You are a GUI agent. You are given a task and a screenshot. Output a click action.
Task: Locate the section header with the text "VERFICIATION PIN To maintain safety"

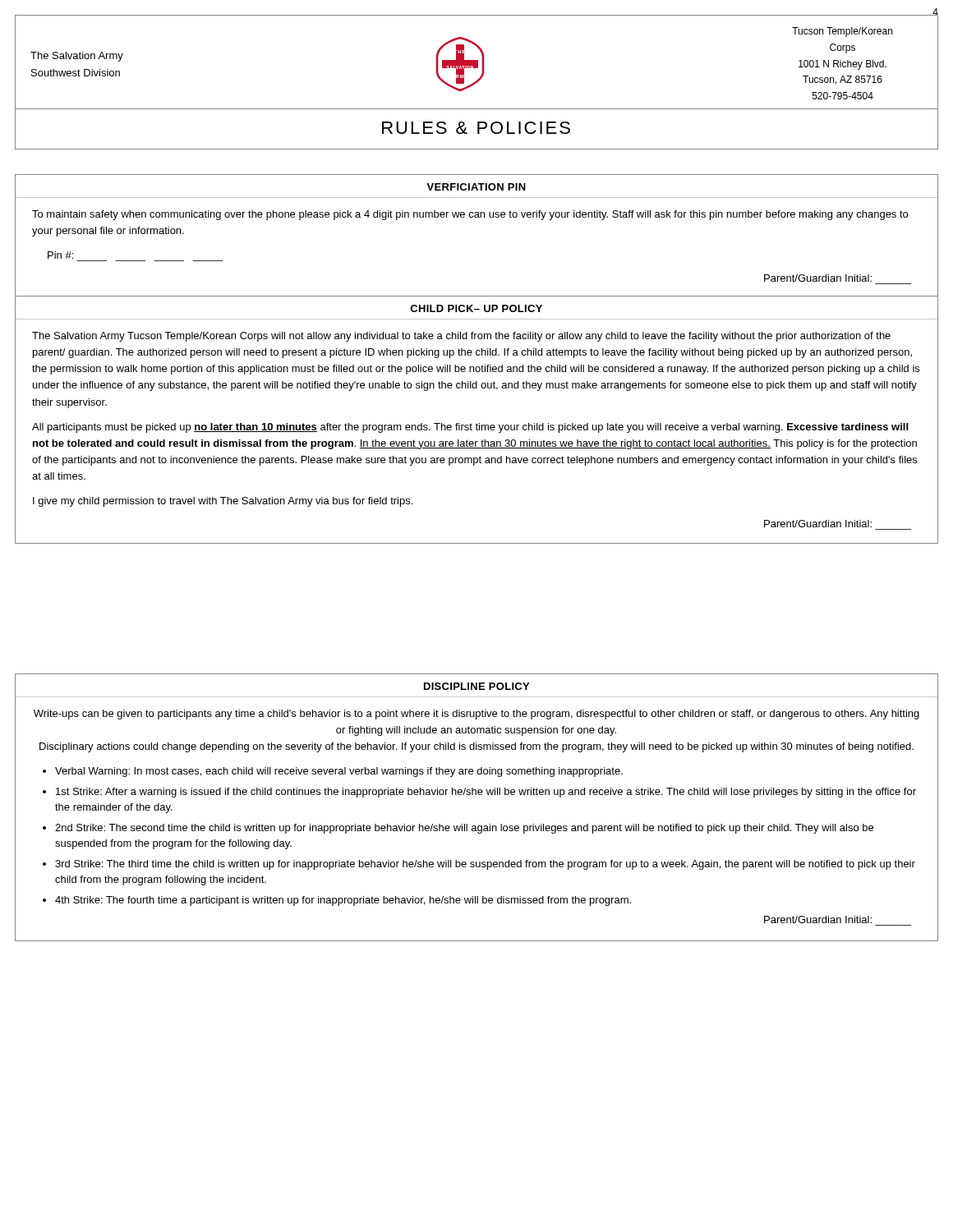[476, 187]
